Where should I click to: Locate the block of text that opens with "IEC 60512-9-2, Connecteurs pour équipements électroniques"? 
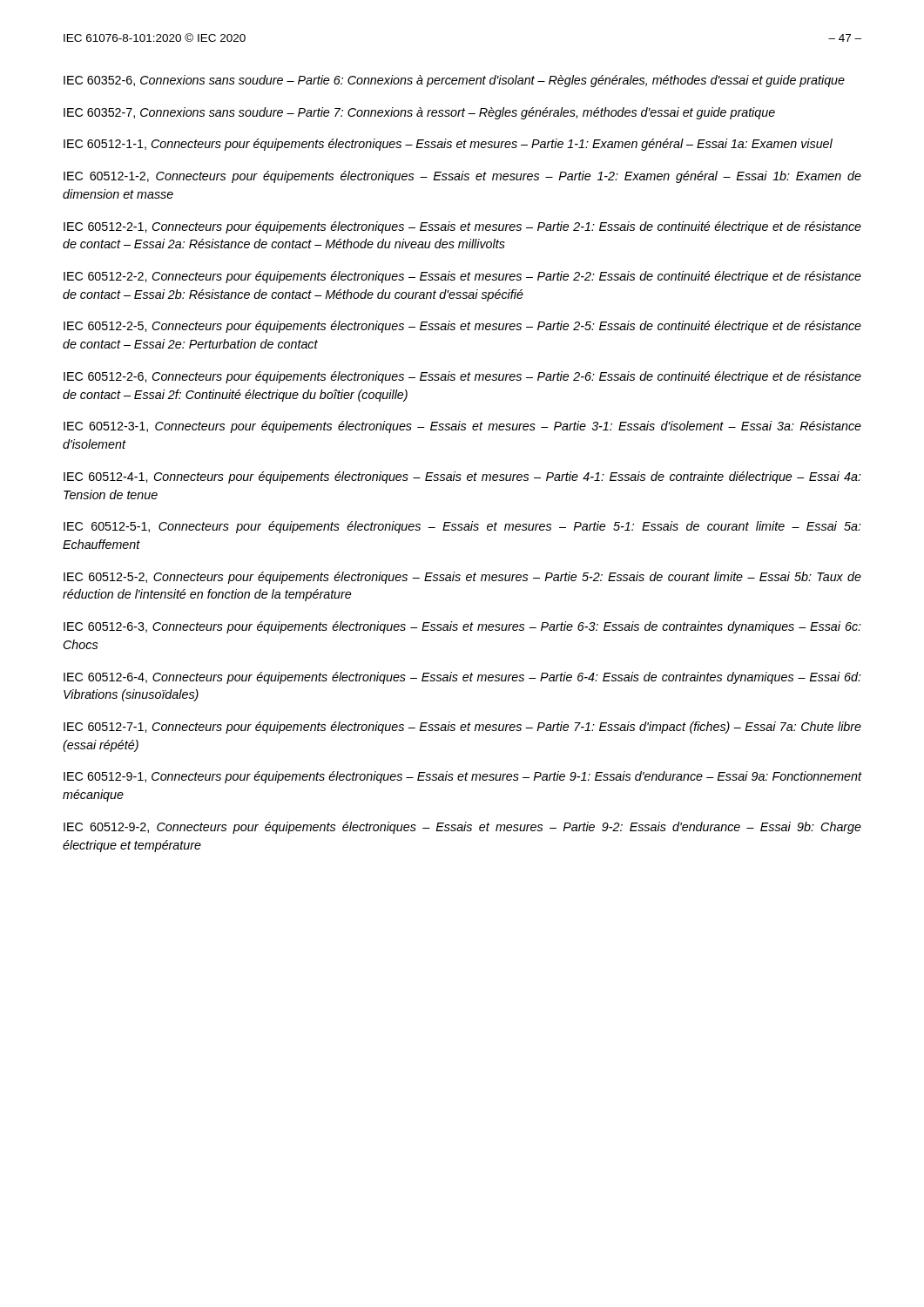pos(462,836)
